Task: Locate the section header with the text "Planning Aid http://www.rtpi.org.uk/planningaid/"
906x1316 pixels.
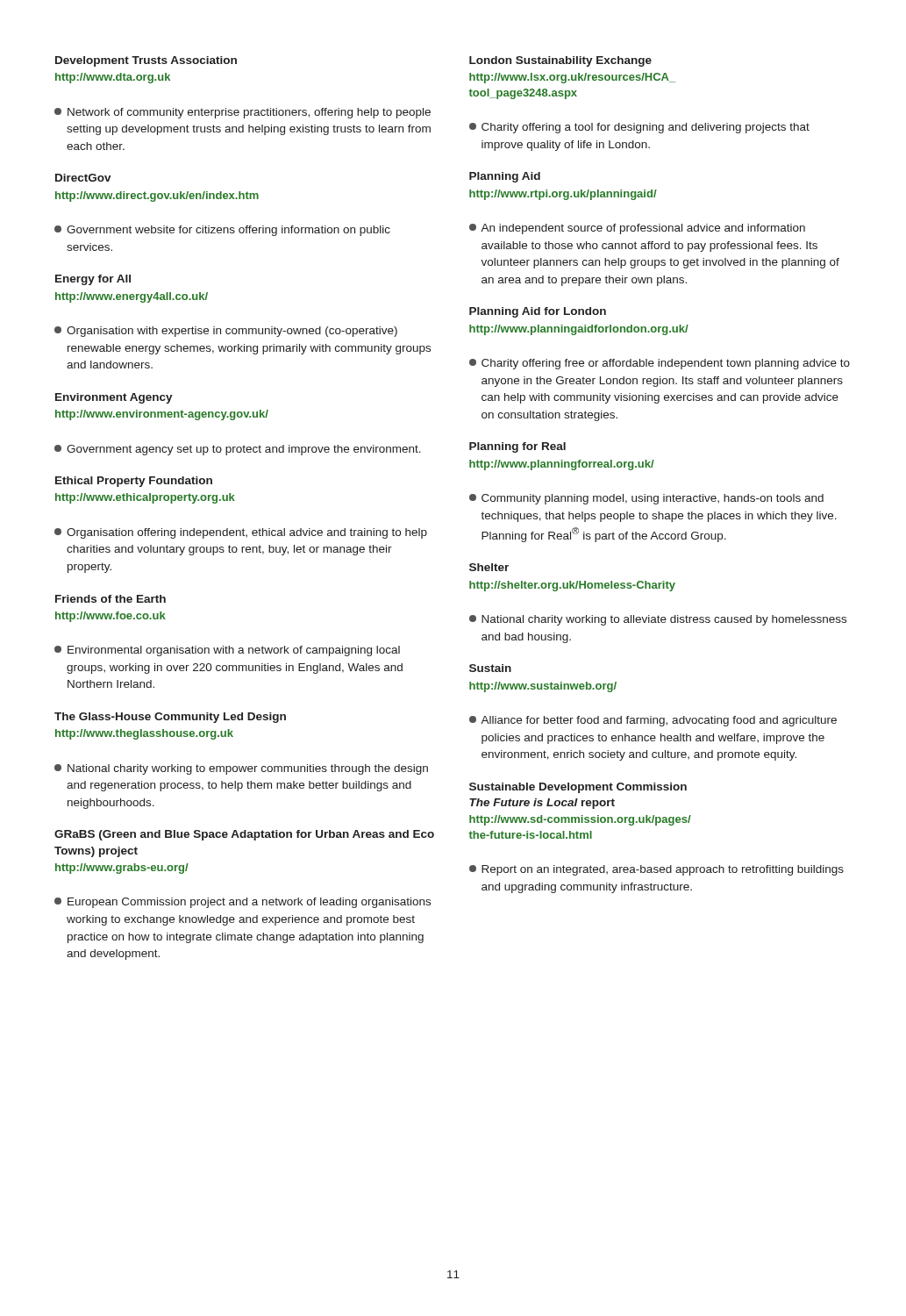Action: (660, 185)
